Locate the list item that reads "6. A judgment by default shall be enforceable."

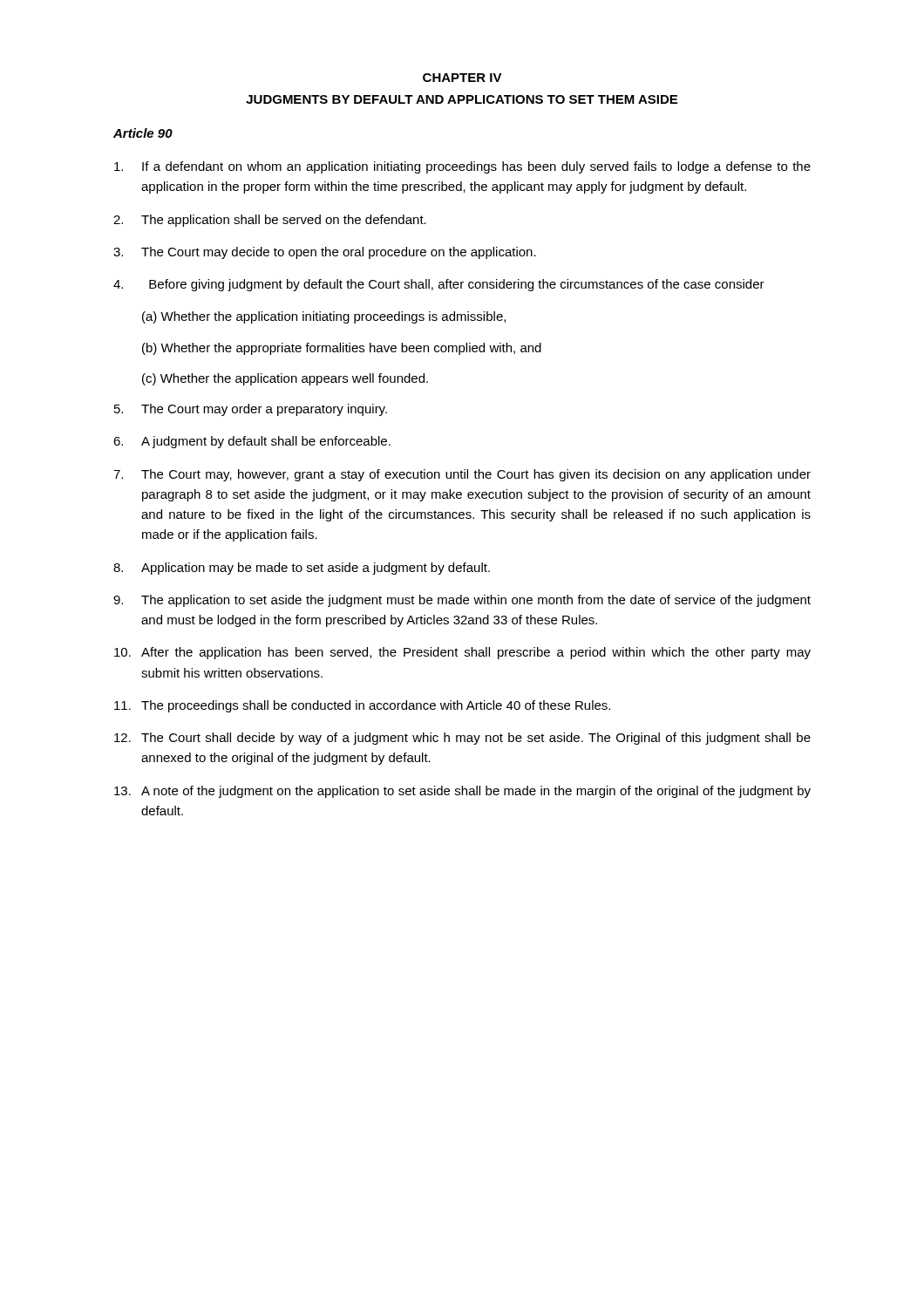click(252, 442)
